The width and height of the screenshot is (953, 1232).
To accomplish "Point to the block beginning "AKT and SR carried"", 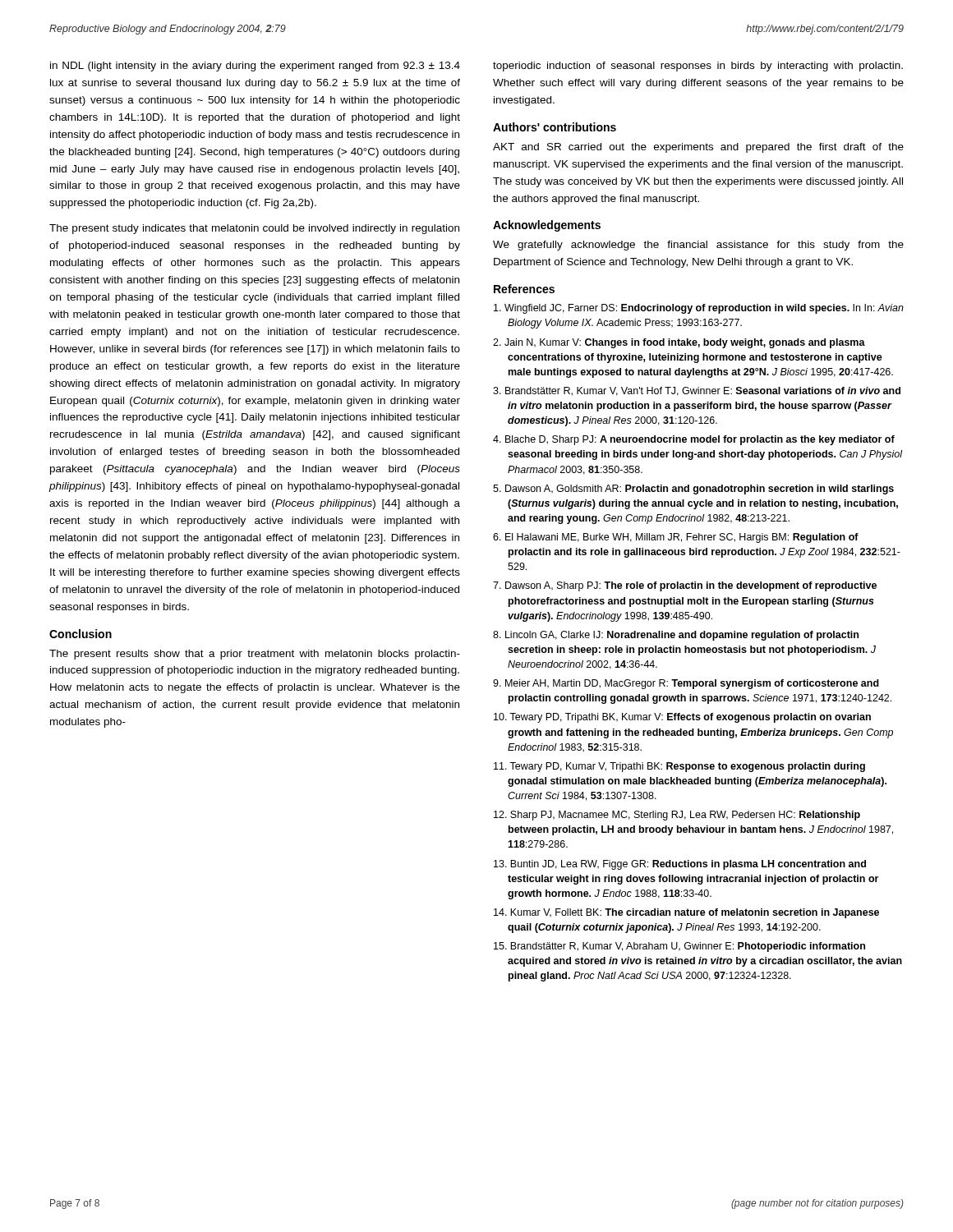I will pos(698,173).
